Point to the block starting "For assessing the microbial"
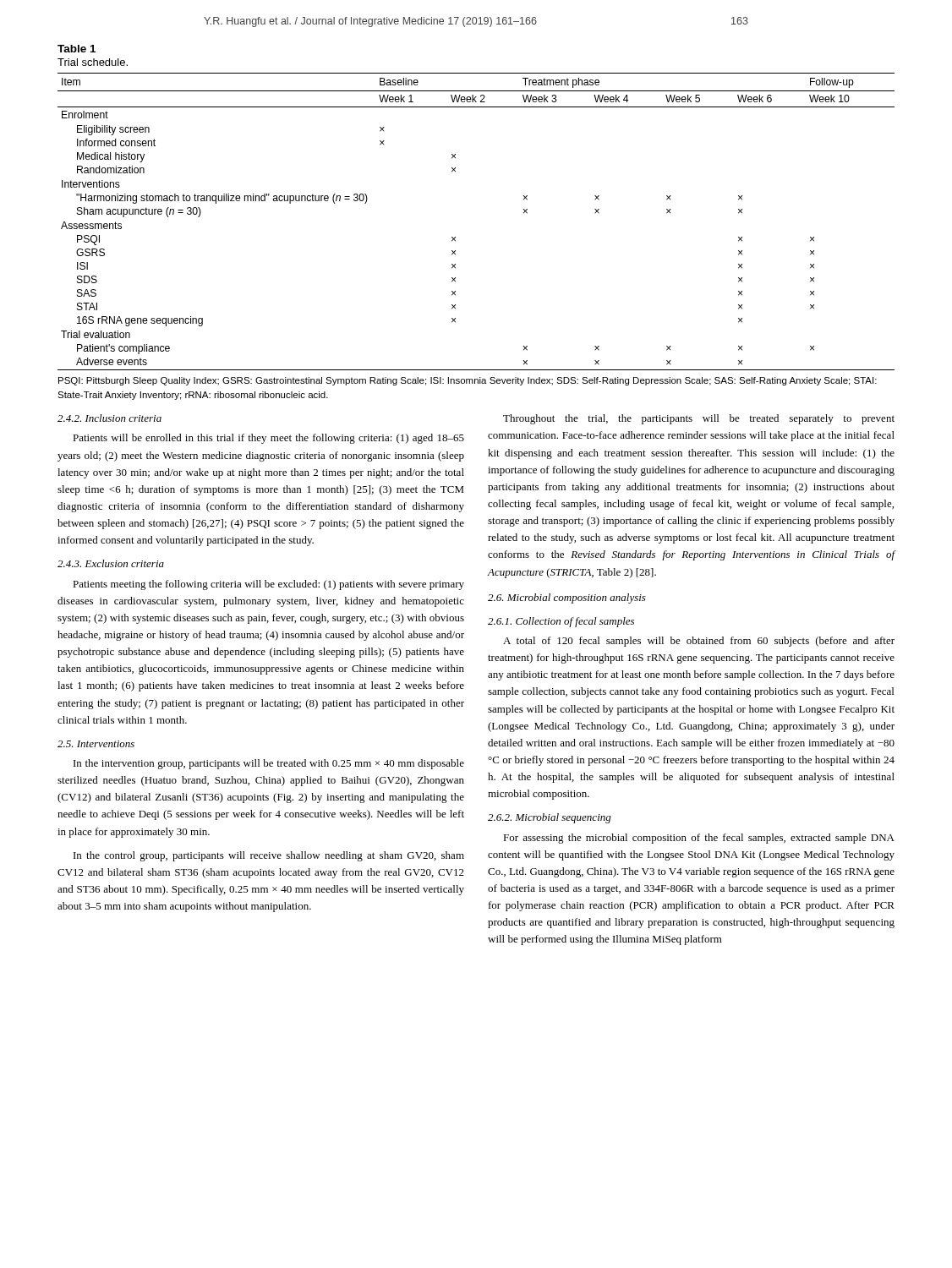 [691, 888]
